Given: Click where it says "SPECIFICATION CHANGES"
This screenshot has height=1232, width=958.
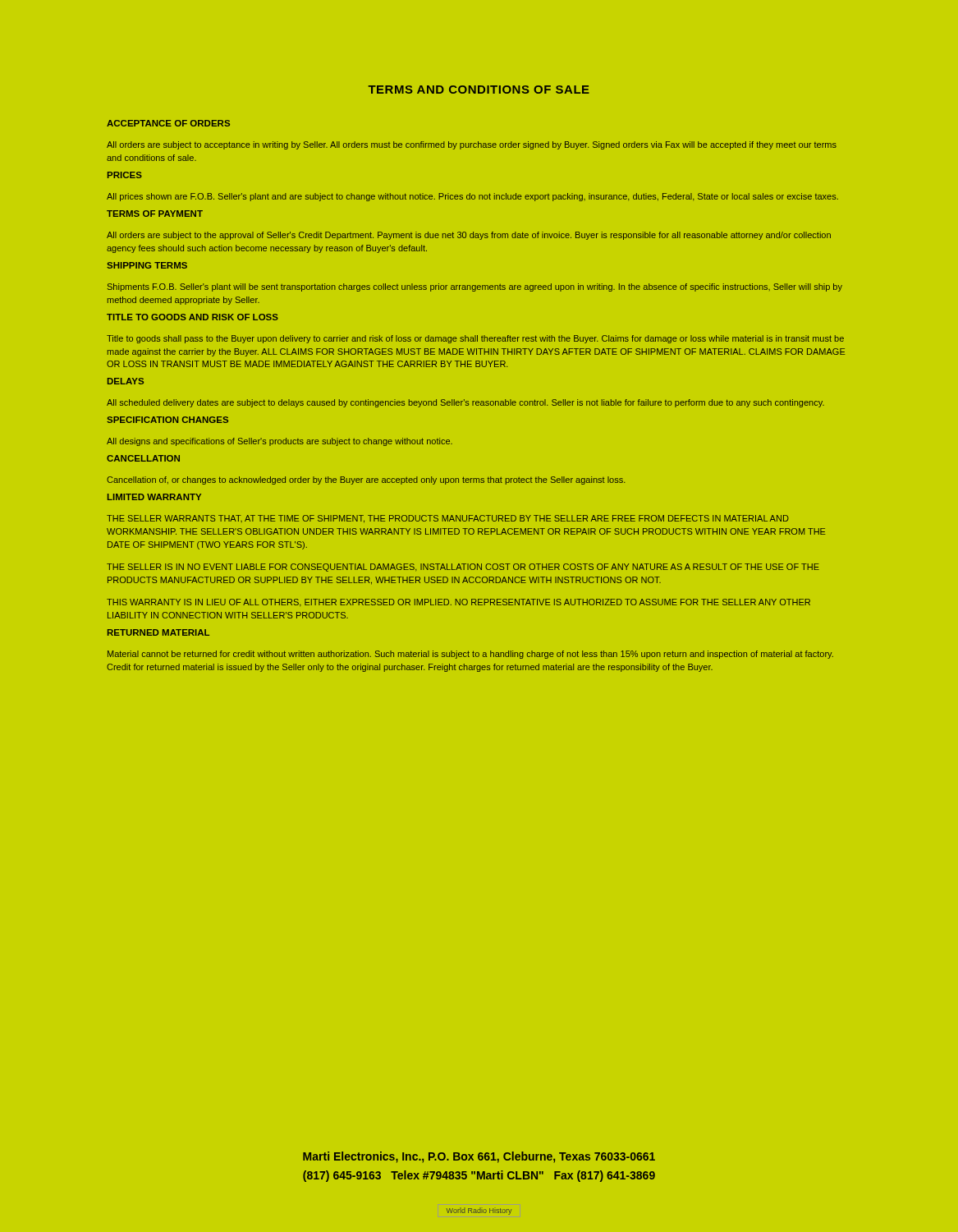Looking at the screenshot, I should (x=168, y=420).
